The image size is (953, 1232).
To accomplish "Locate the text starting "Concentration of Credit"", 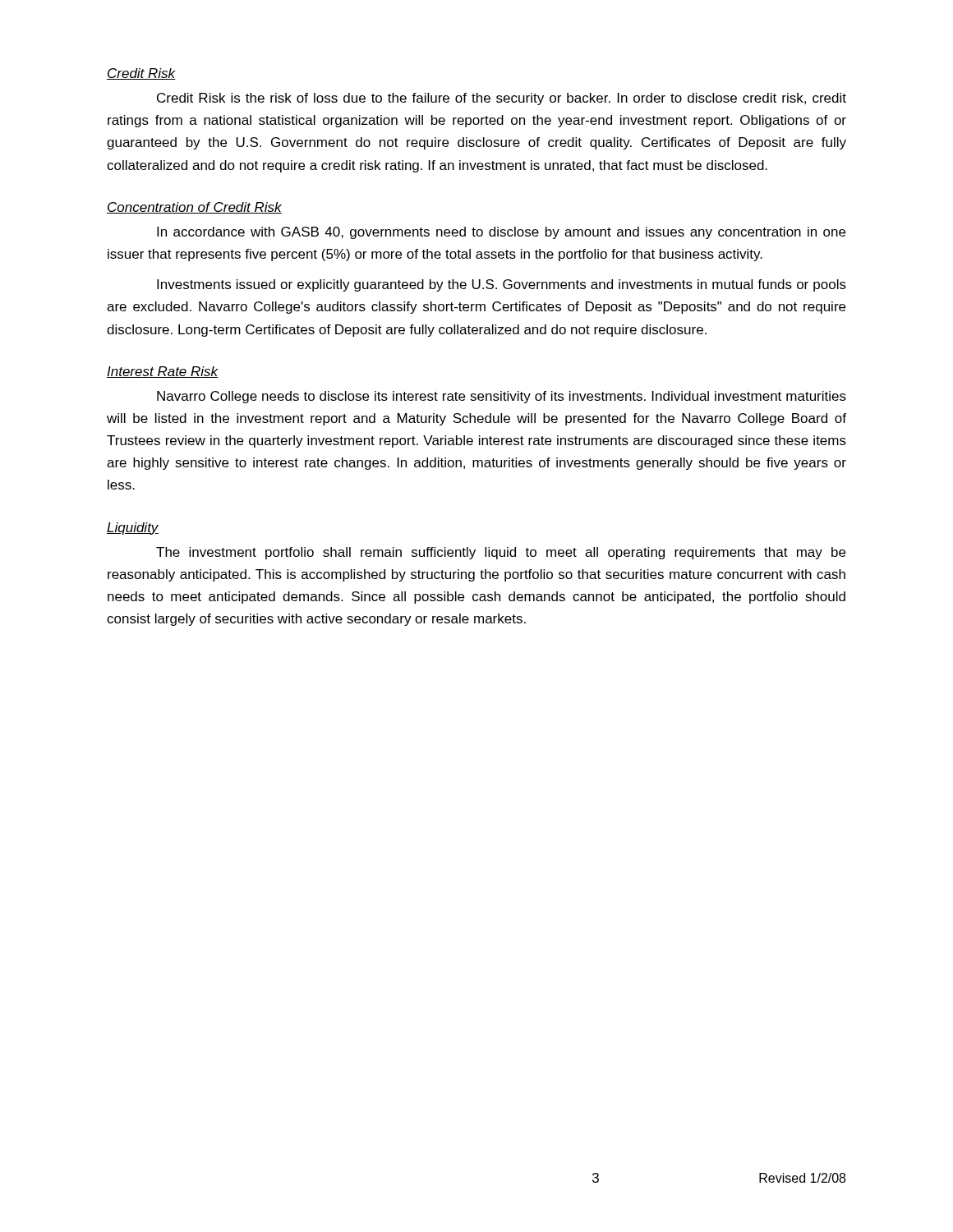I will (x=194, y=207).
